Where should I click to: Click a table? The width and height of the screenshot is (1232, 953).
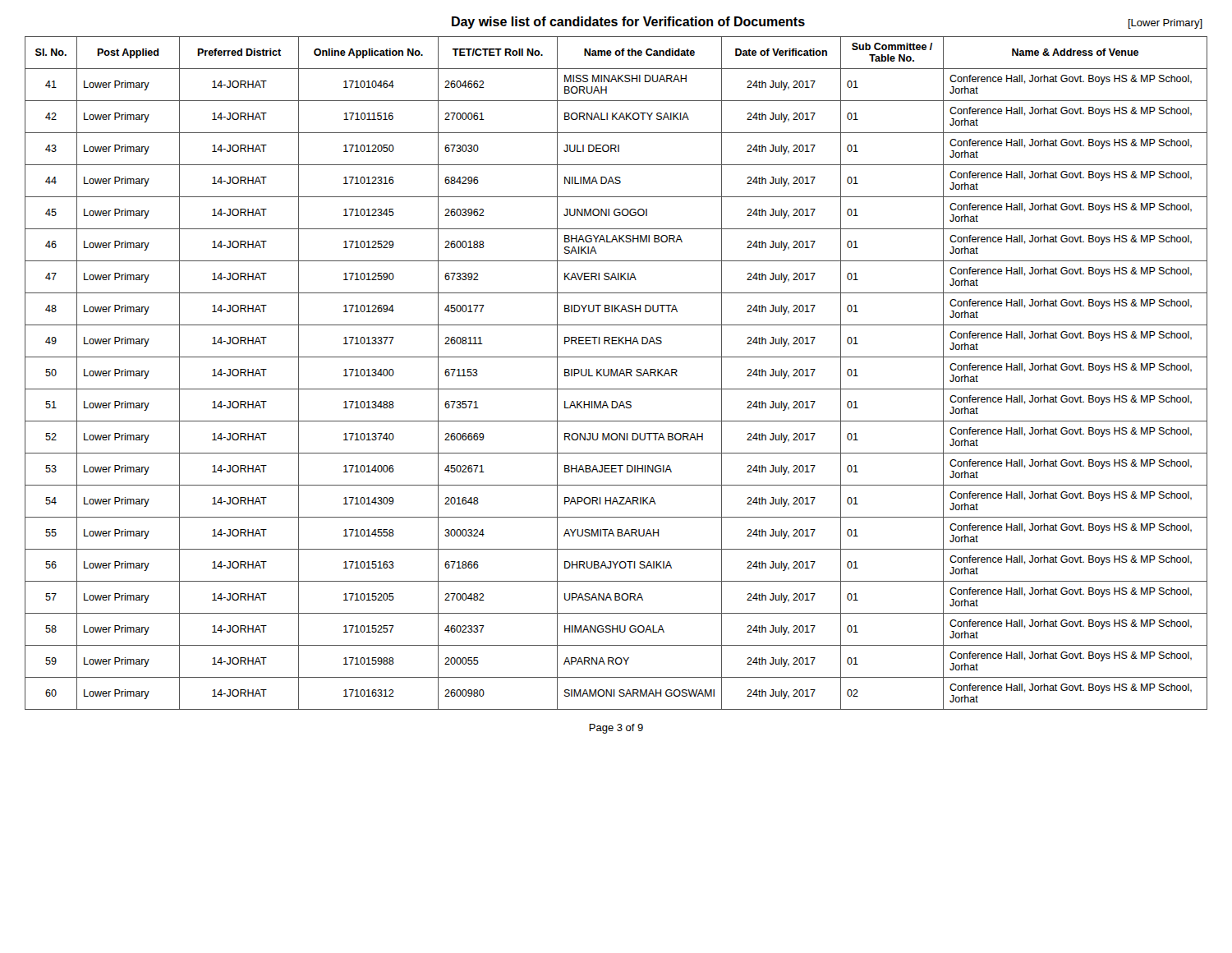pyautogui.click(x=616, y=373)
